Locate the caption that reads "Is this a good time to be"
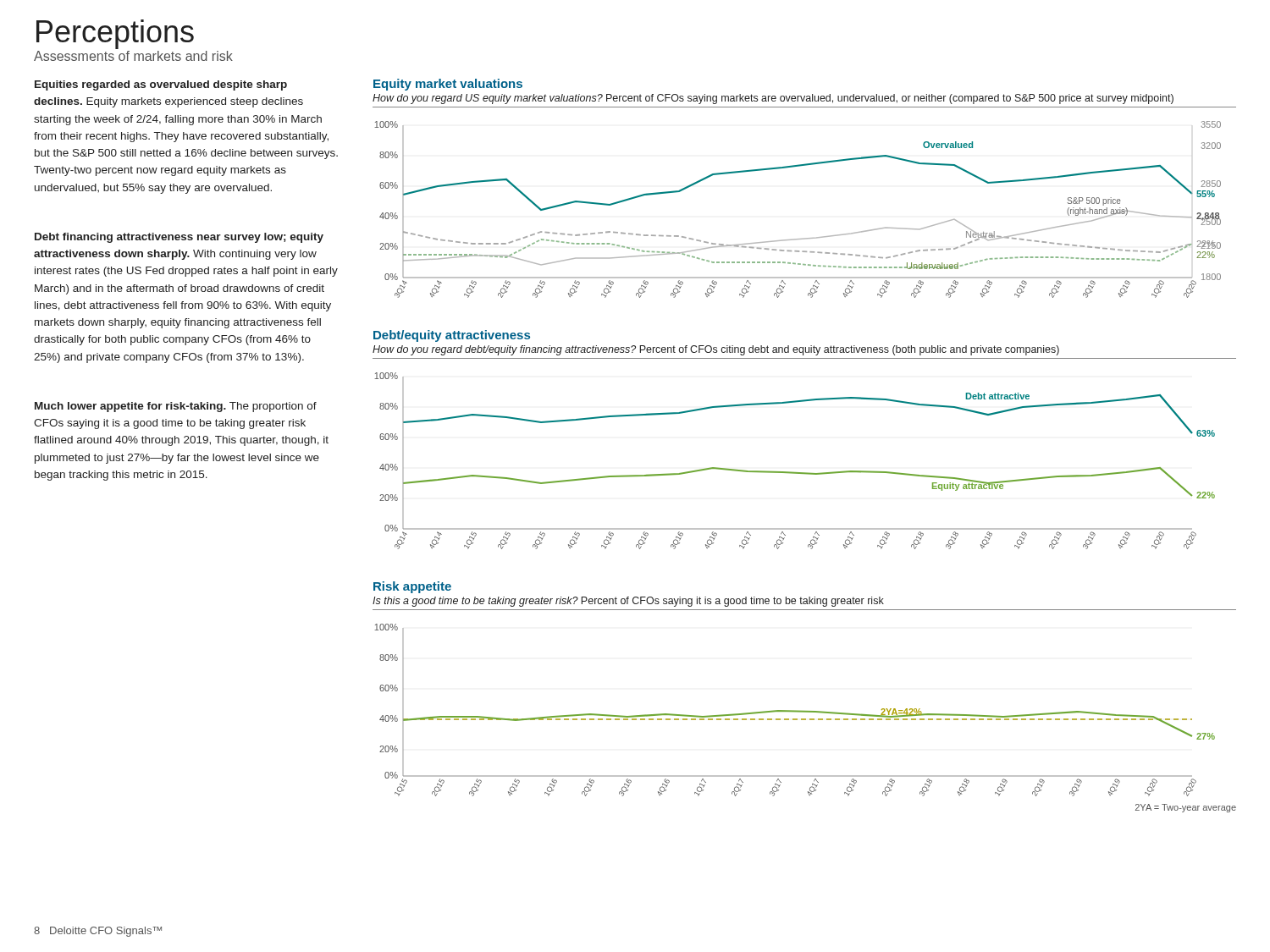The height and width of the screenshot is (952, 1270). [x=628, y=601]
